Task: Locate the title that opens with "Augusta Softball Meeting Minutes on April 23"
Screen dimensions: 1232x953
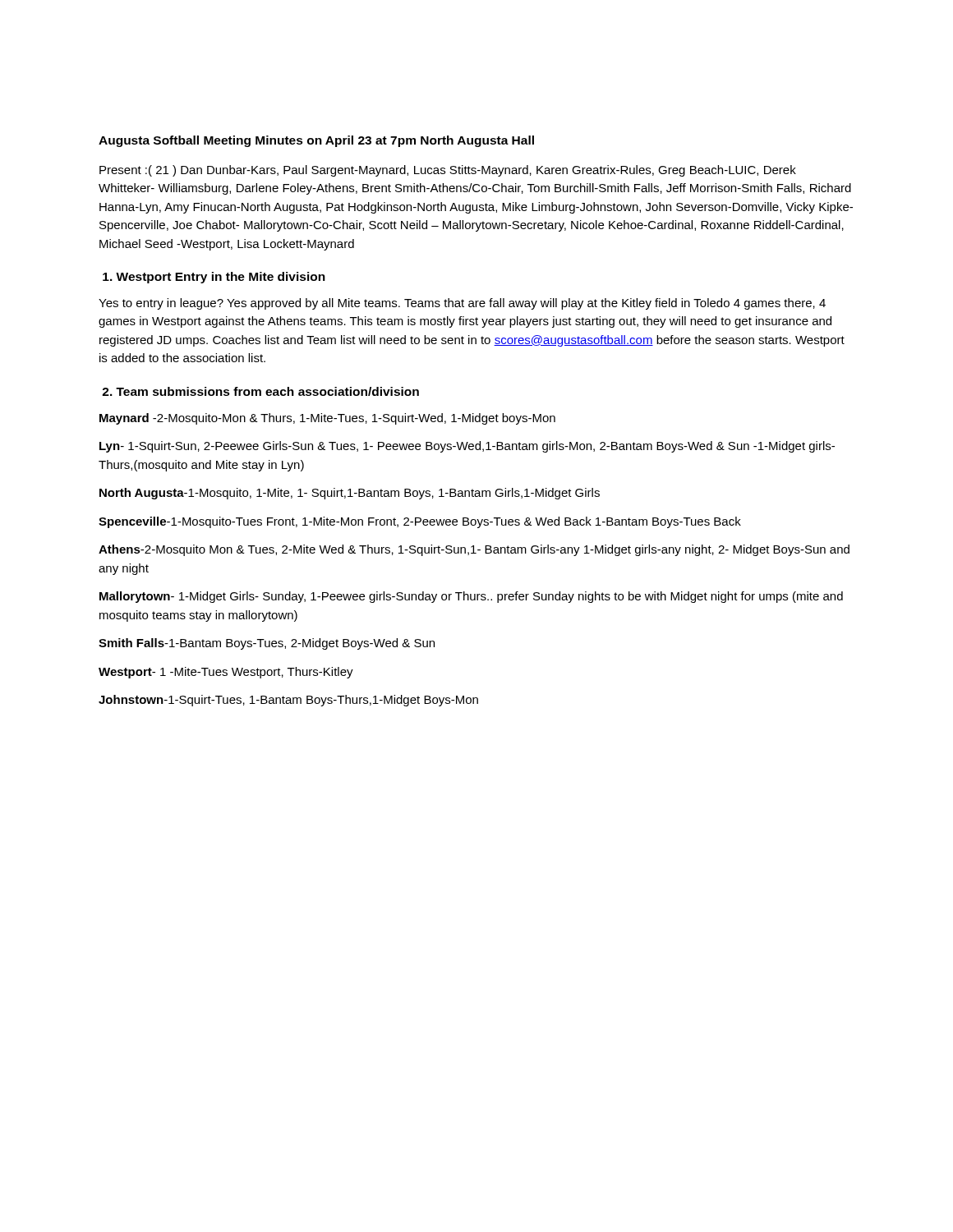Action: [x=317, y=140]
